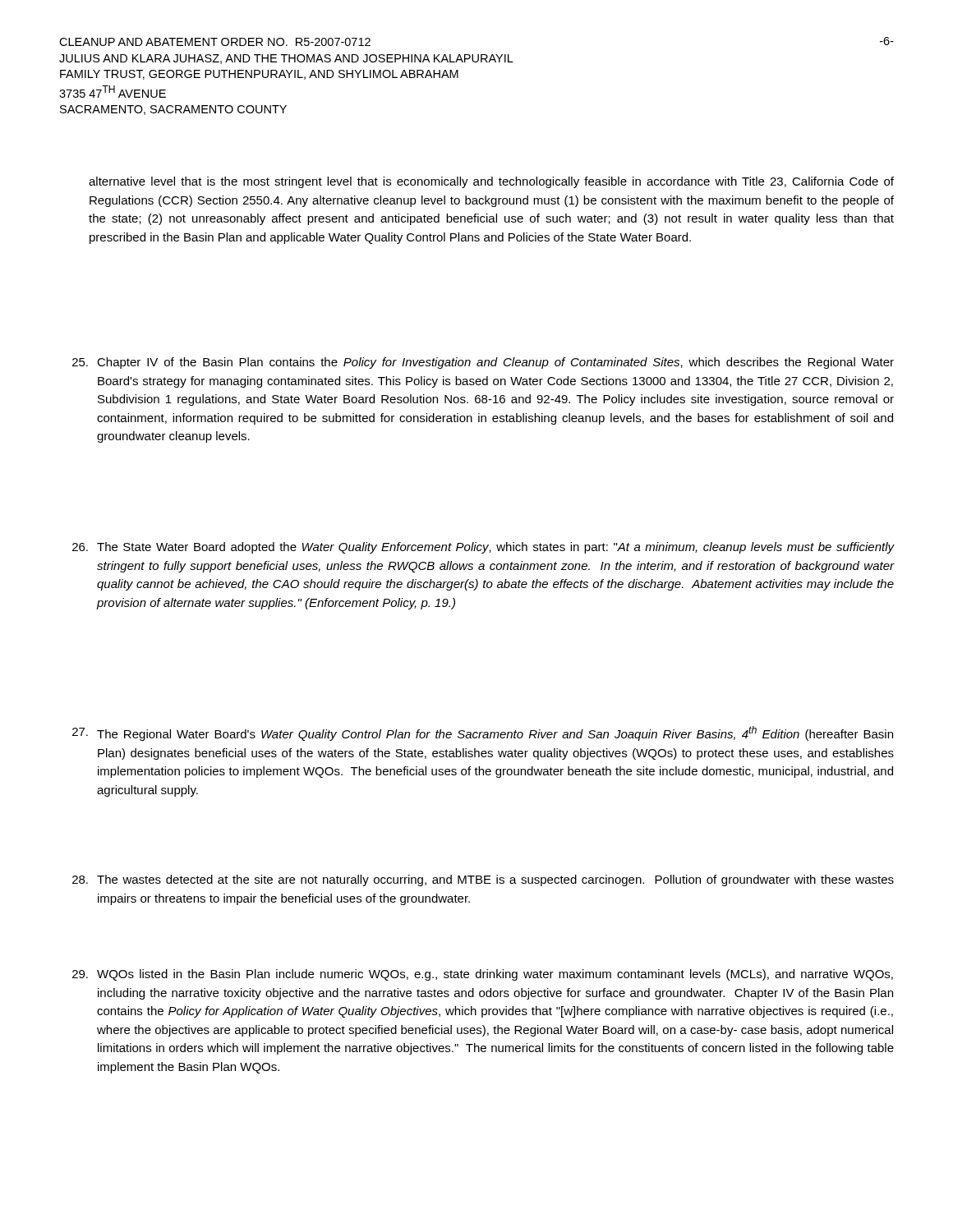Viewport: 953px width, 1232px height.
Task: Locate the region starting "26. The State Water Board adopted the"
Action: pos(476,575)
